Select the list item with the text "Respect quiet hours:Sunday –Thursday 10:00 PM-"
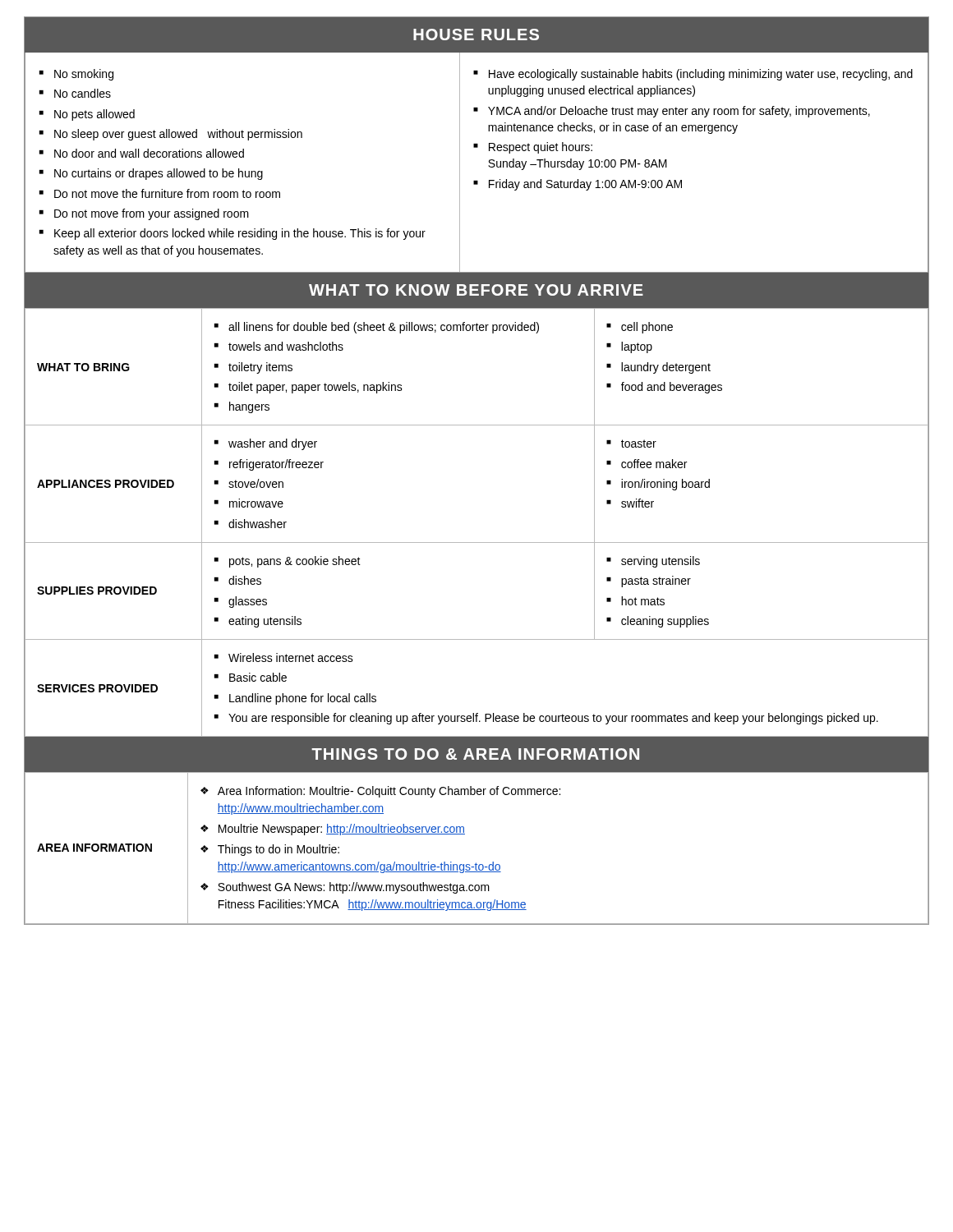The width and height of the screenshot is (953, 1232). tap(578, 155)
